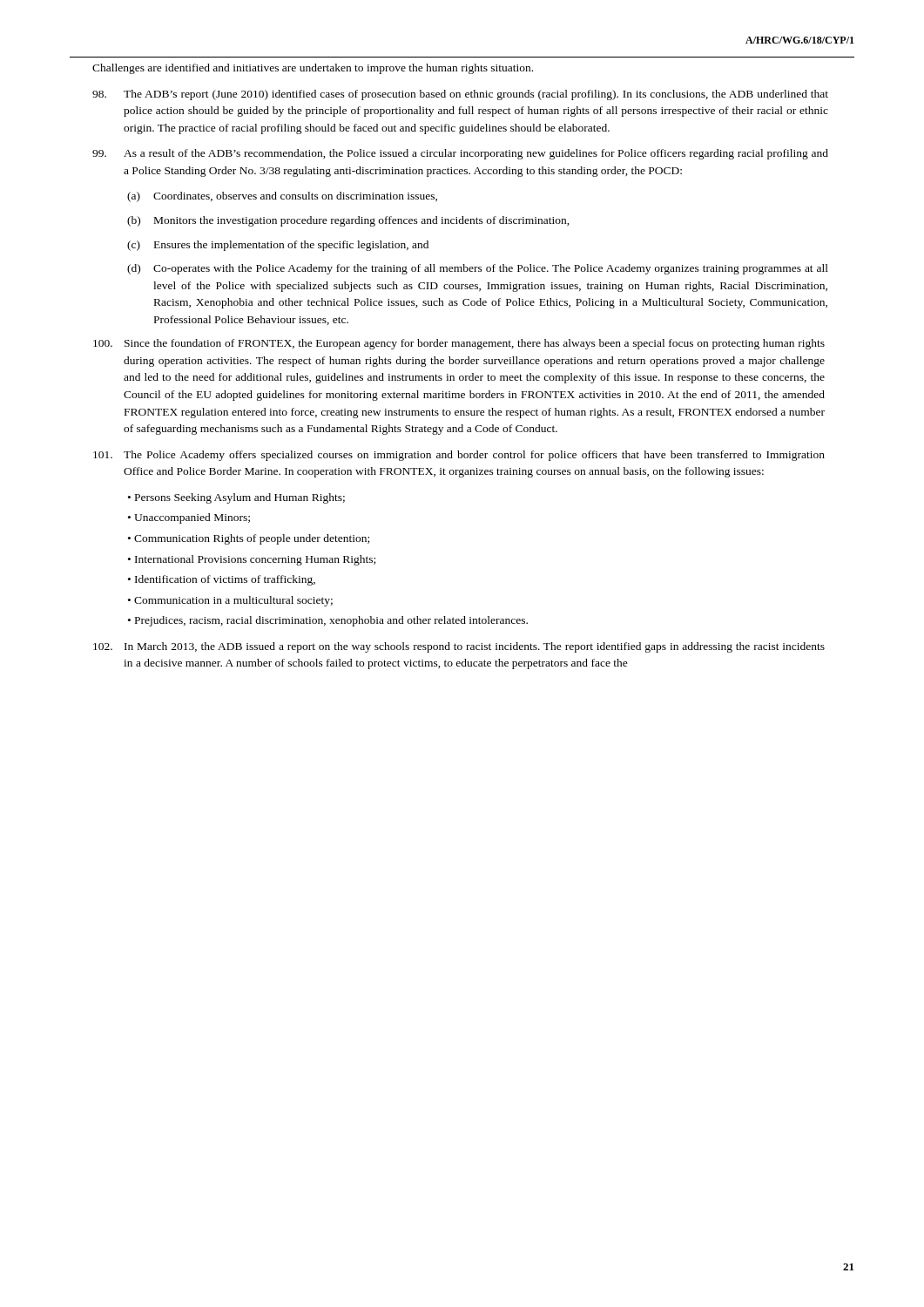Where is the passage that starts "As a result"?
Screen dimensions: 1307x924
point(460,162)
